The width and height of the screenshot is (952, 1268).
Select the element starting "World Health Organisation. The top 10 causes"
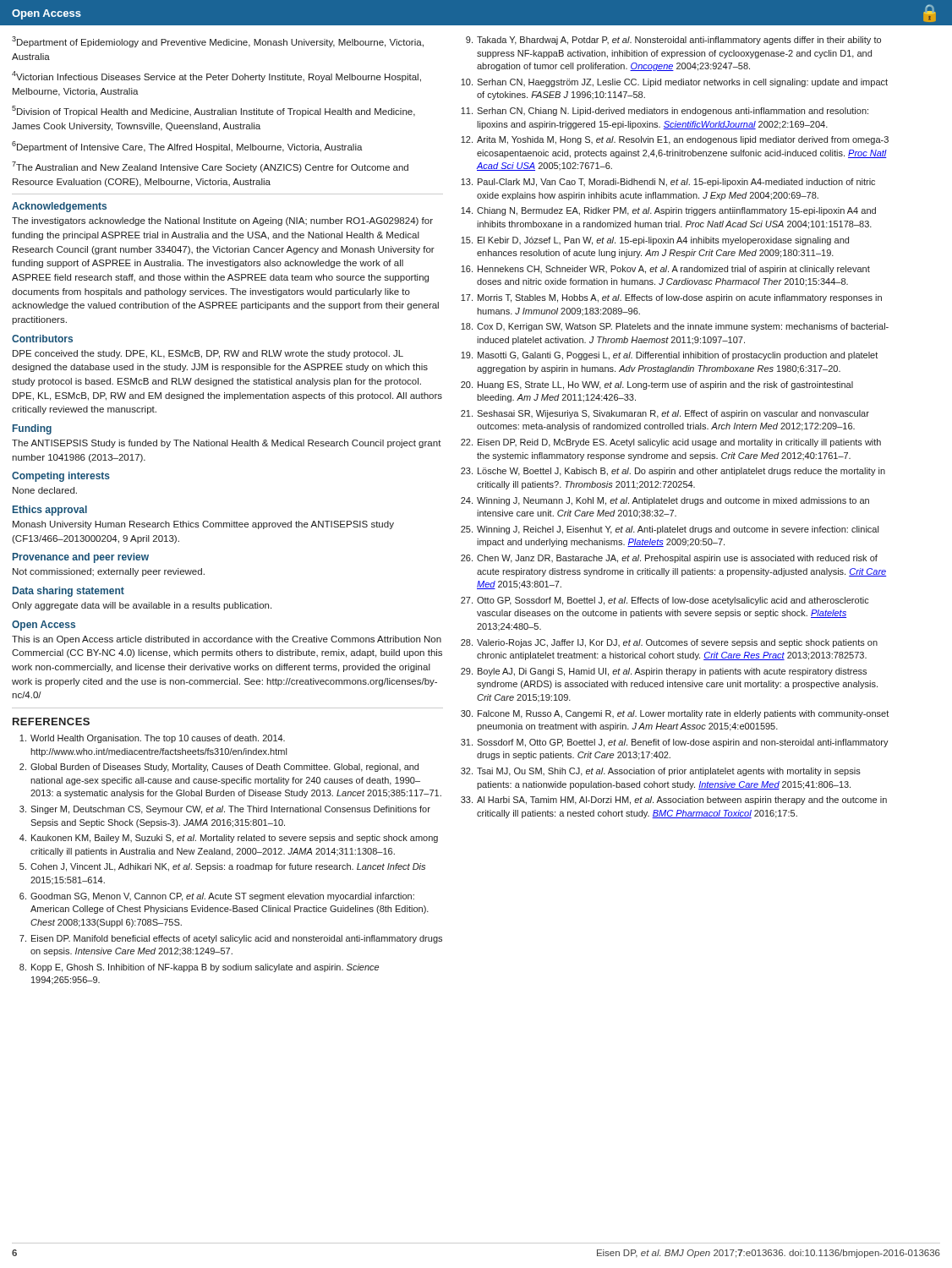click(227, 745)
